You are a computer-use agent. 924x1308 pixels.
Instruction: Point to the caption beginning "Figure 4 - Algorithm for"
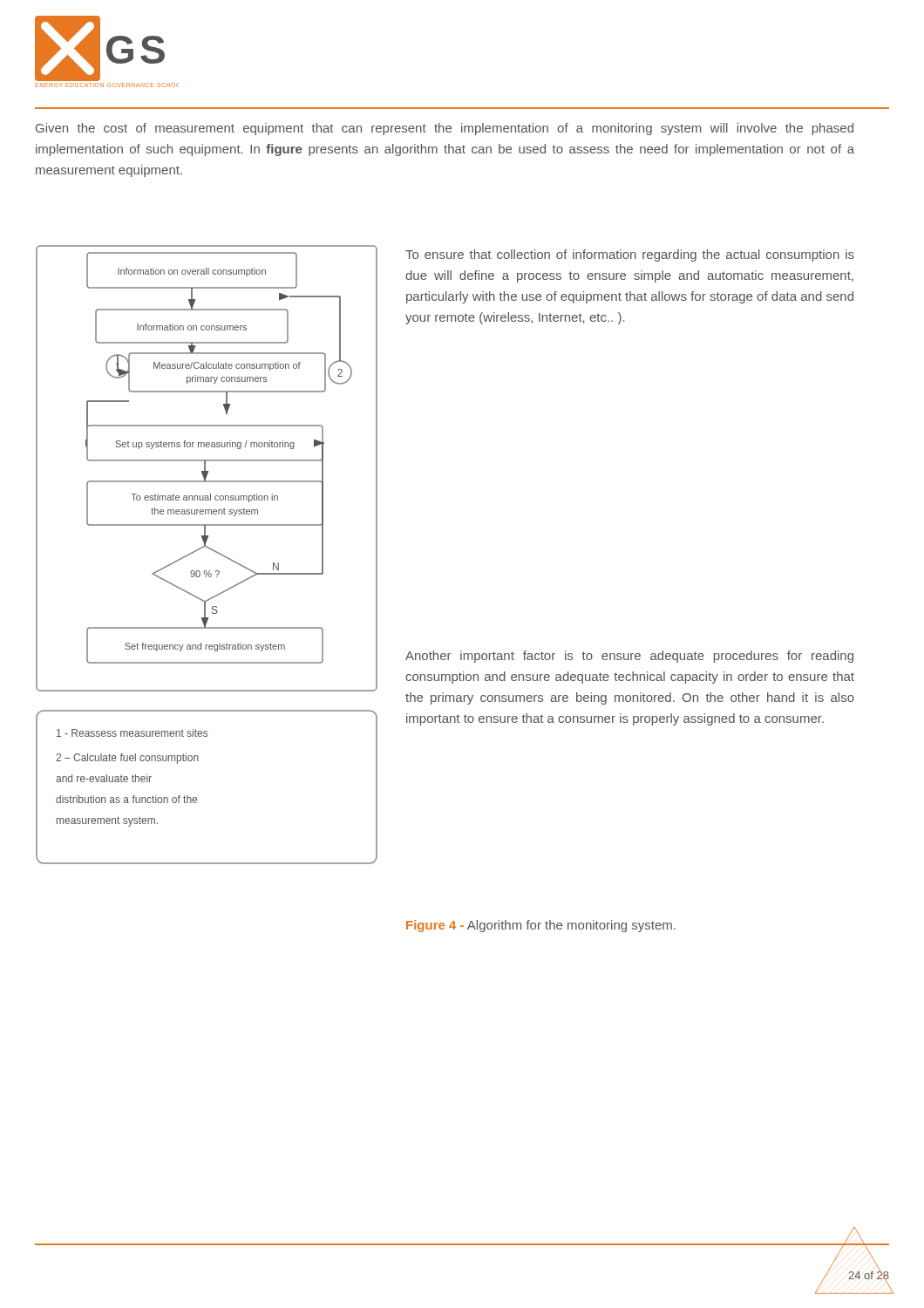(x=541, y=925)
